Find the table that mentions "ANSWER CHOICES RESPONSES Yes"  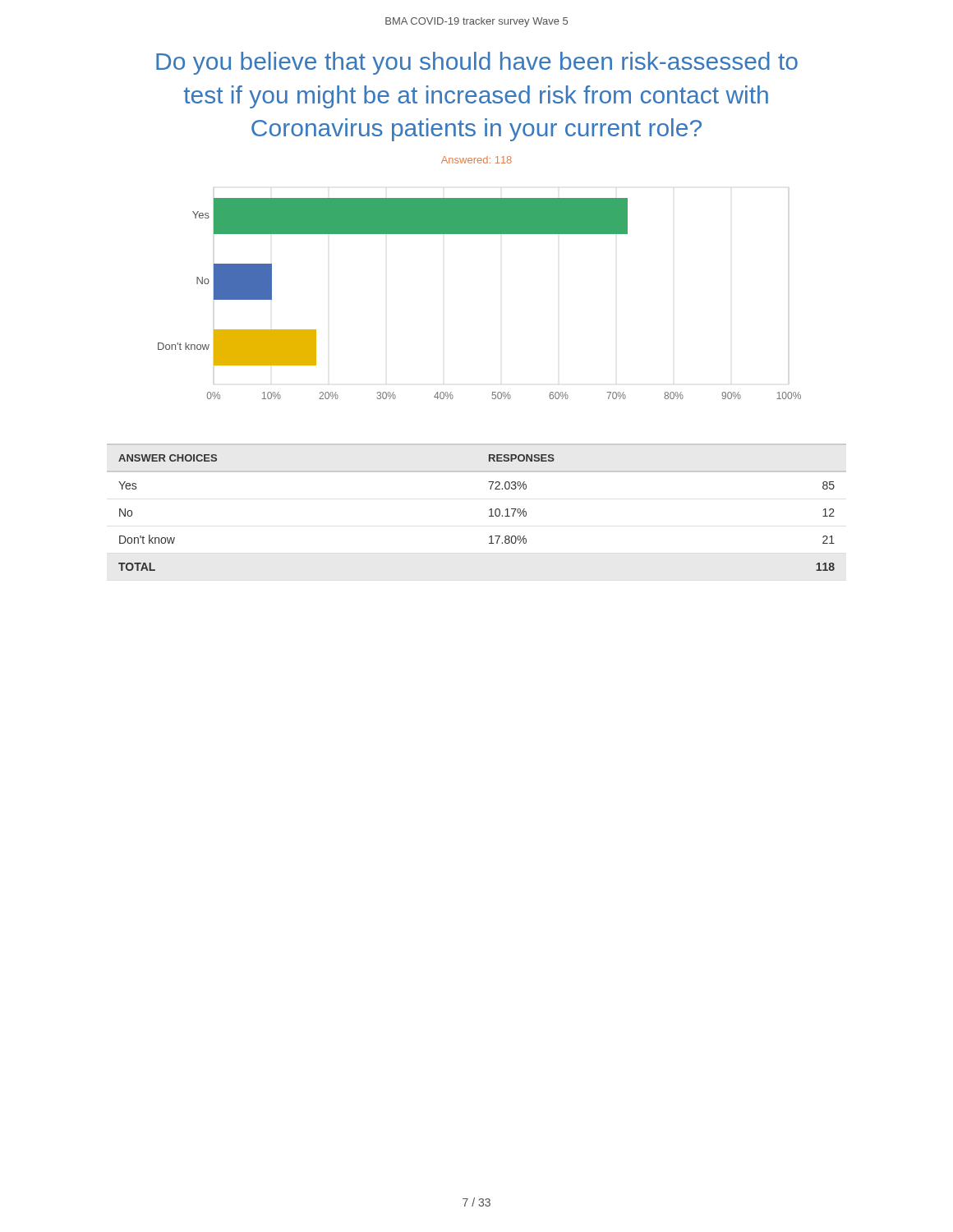pyautogui.click(x=476, y=512)
